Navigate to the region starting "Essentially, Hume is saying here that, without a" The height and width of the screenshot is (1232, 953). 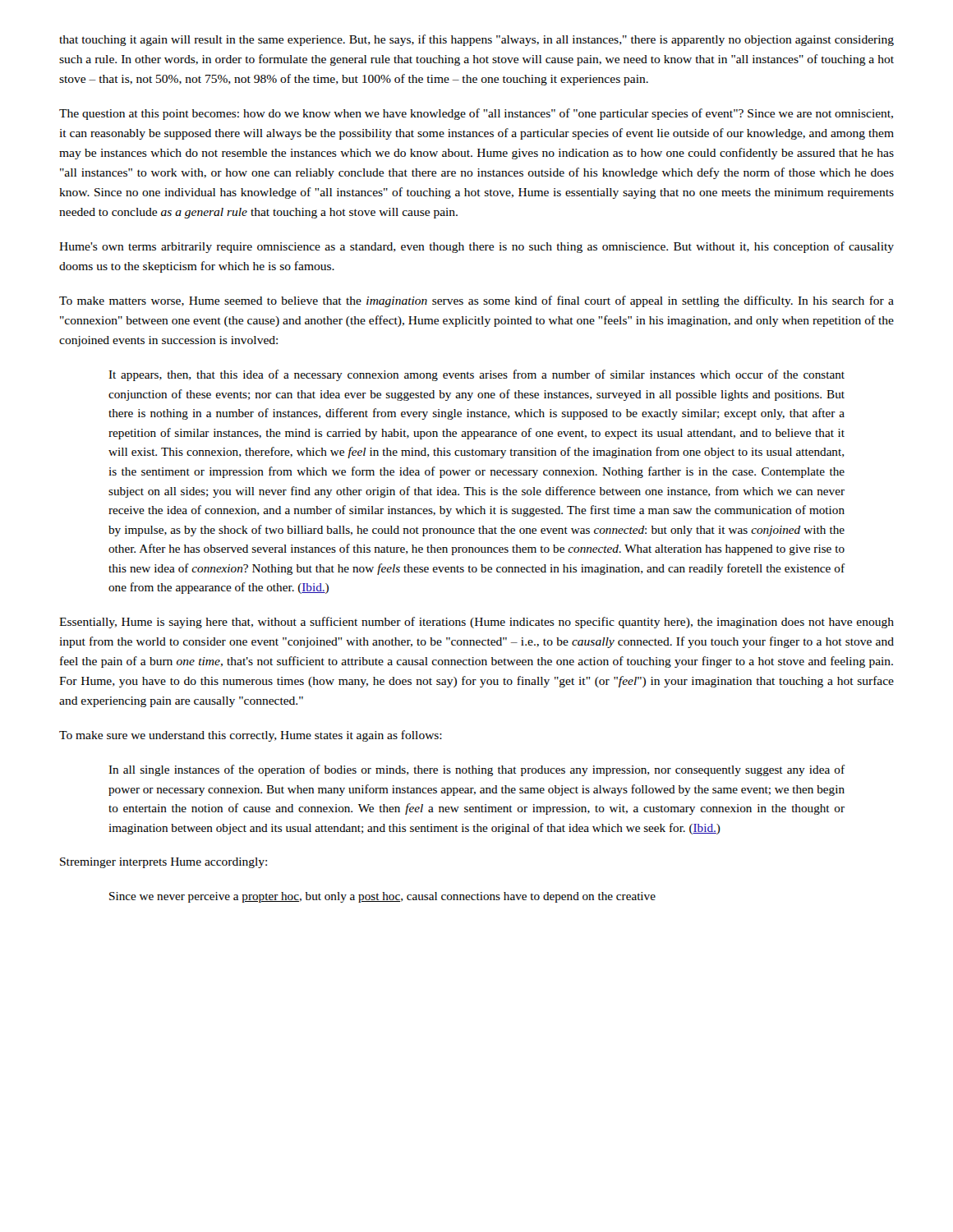click(x=476, y=661)
